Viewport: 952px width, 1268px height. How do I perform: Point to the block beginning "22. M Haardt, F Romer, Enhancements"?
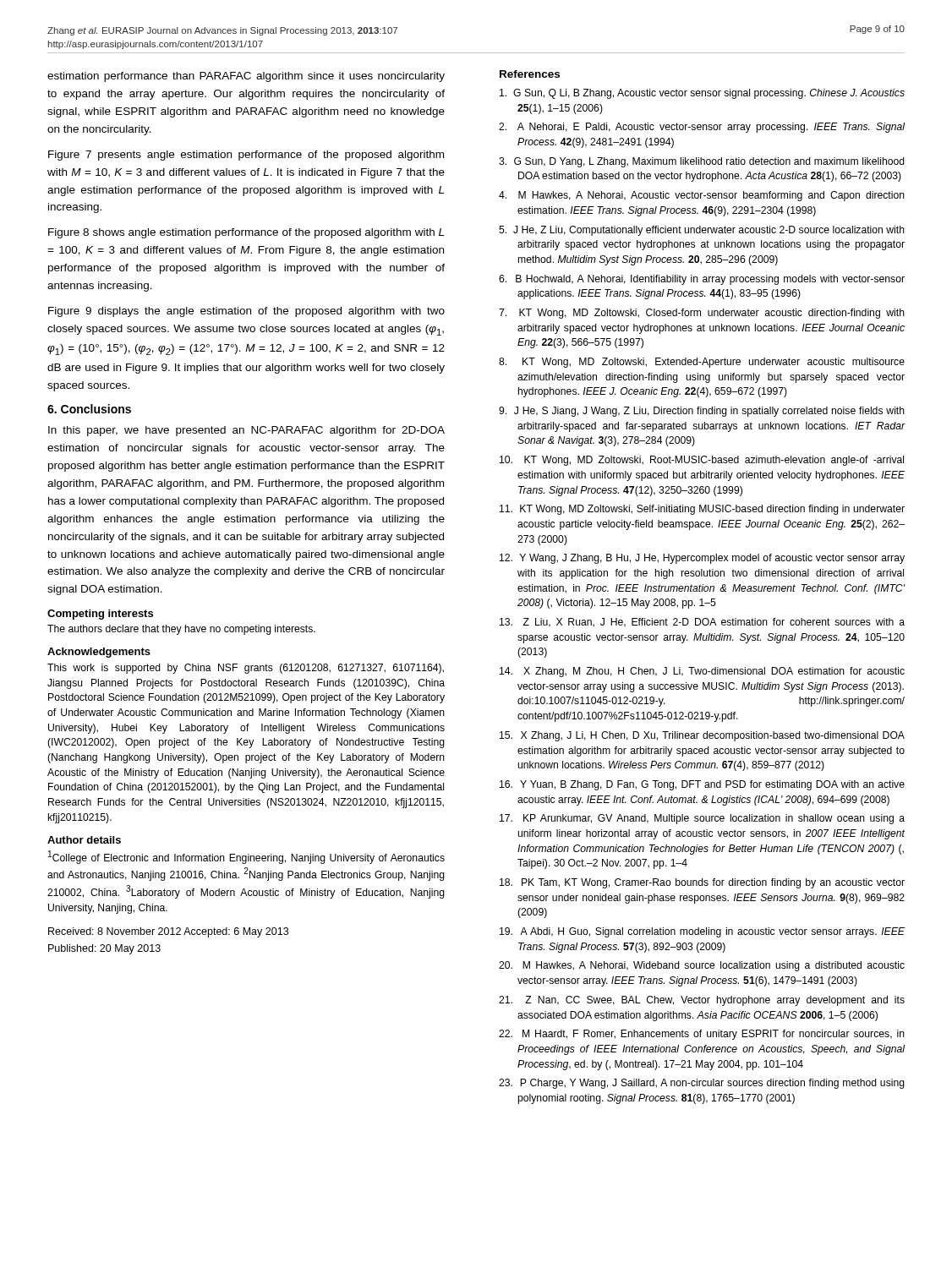point(702,1049)
